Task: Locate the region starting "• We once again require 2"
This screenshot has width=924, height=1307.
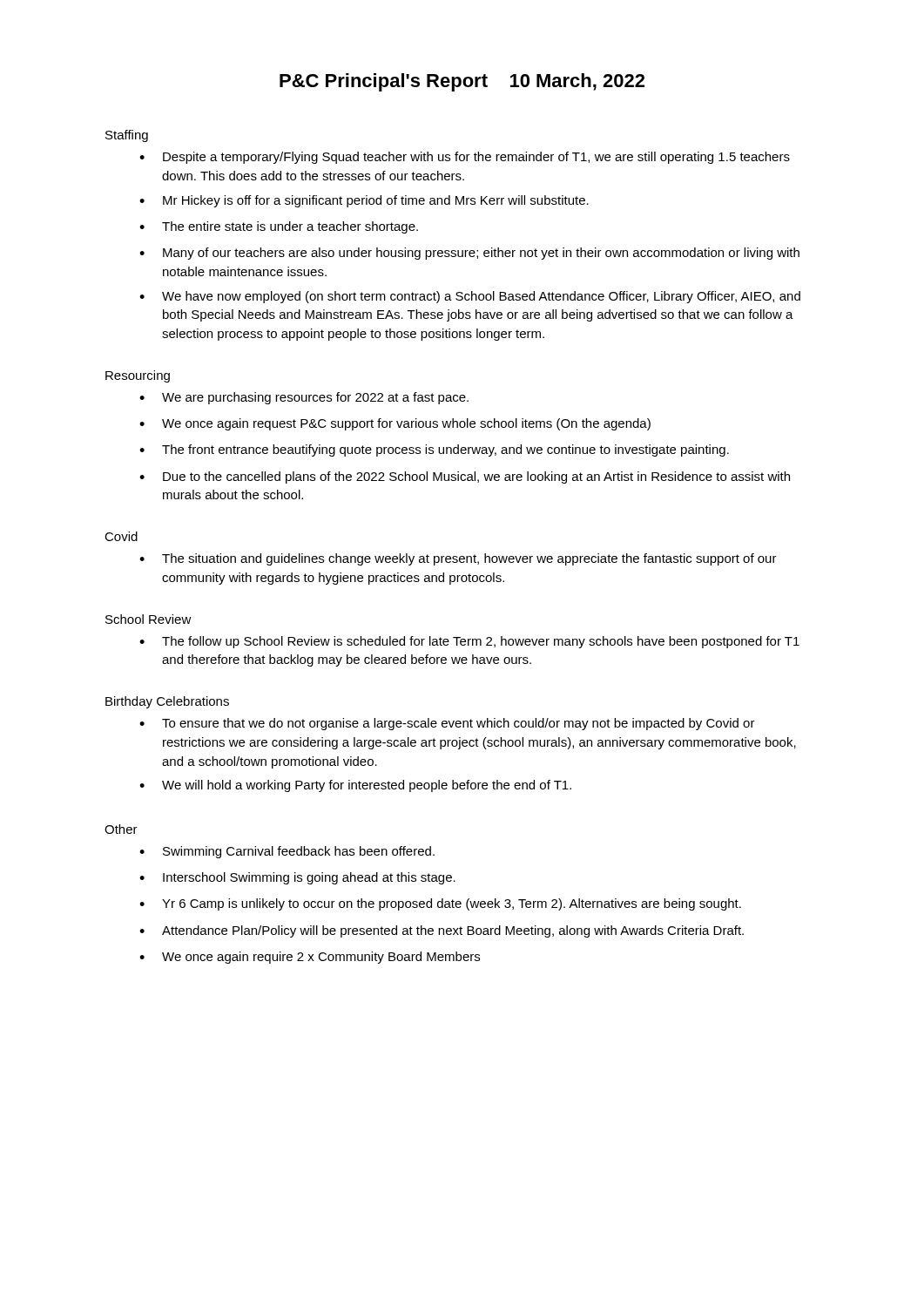Action: pos(479,958)
